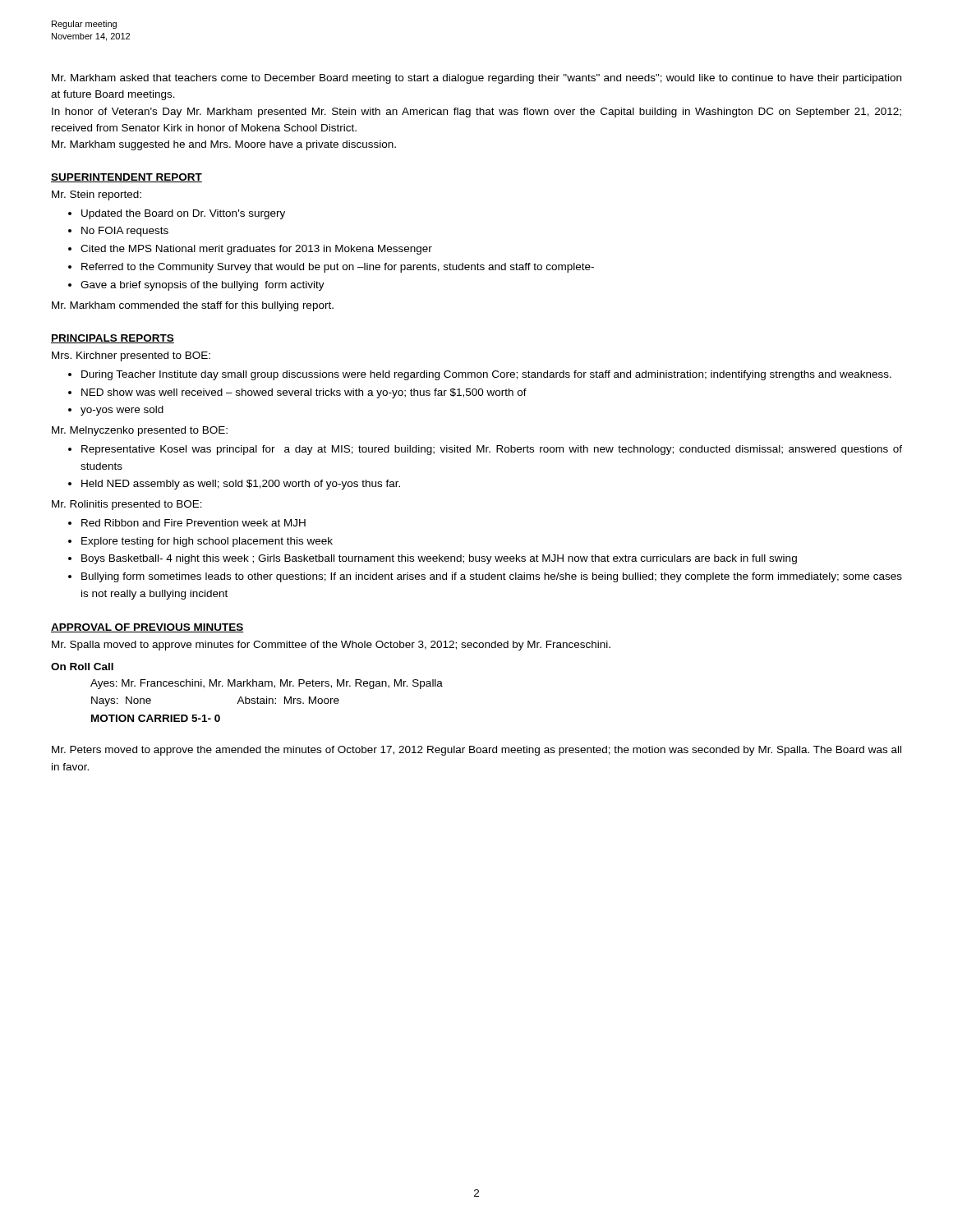Point to the block beginning "NED show was well received –"

pyautogui.click(x=303, y=392)
